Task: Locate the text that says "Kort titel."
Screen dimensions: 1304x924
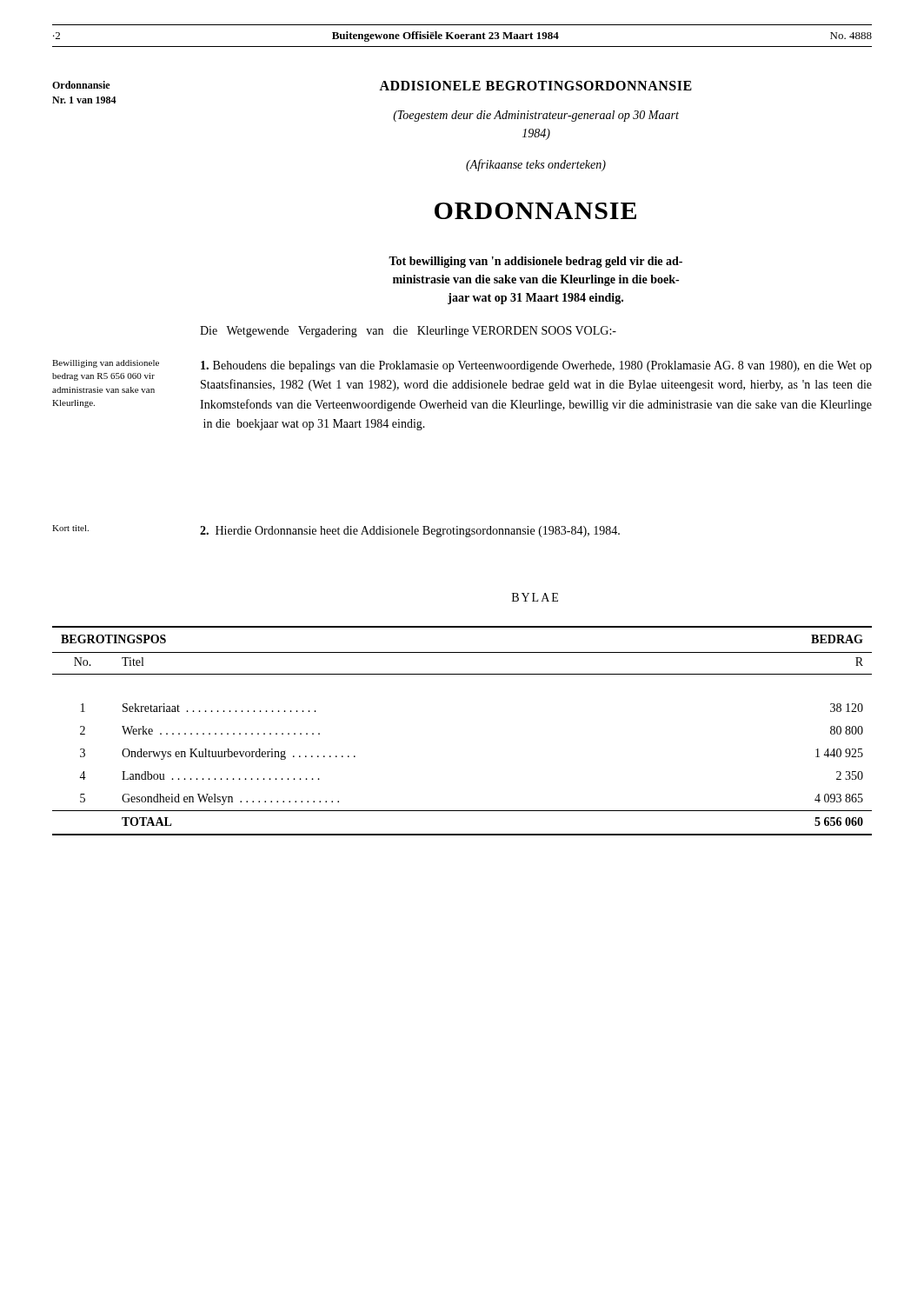Action: pos(71,528)
